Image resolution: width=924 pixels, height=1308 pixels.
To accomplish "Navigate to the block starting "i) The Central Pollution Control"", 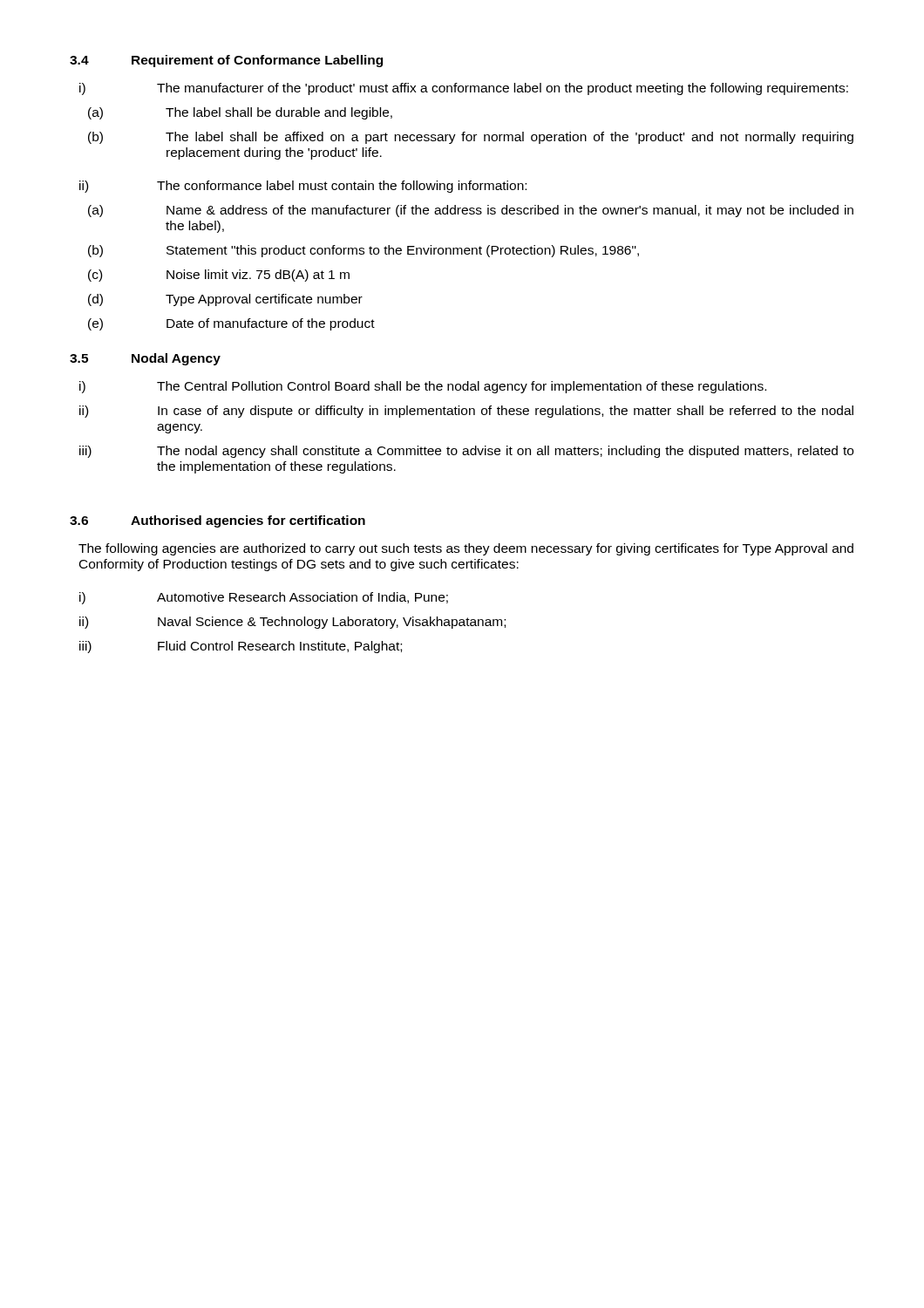I will click(462, 386).
